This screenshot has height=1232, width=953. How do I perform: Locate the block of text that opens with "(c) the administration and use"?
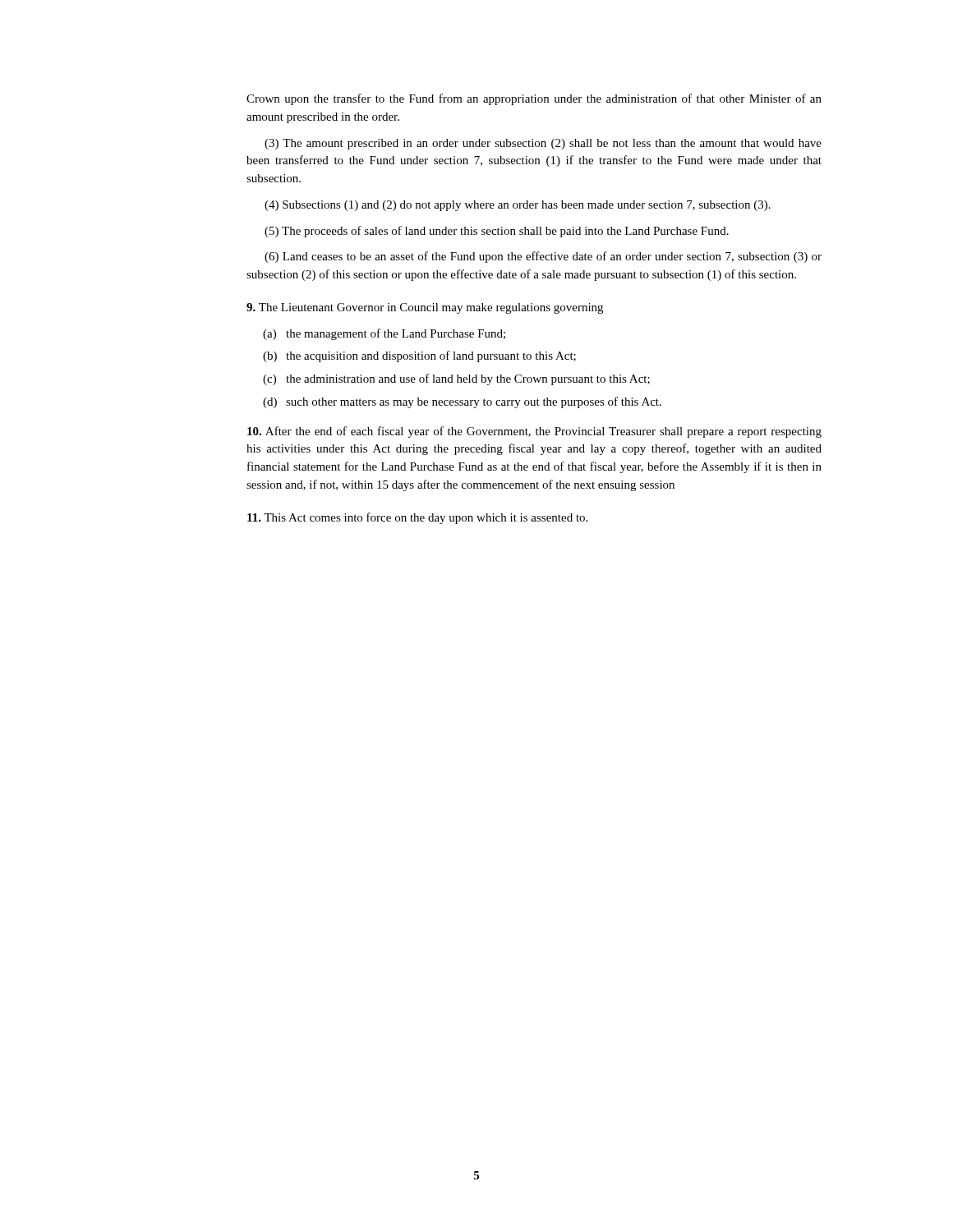pyautogui.click(x=542, y=379)
